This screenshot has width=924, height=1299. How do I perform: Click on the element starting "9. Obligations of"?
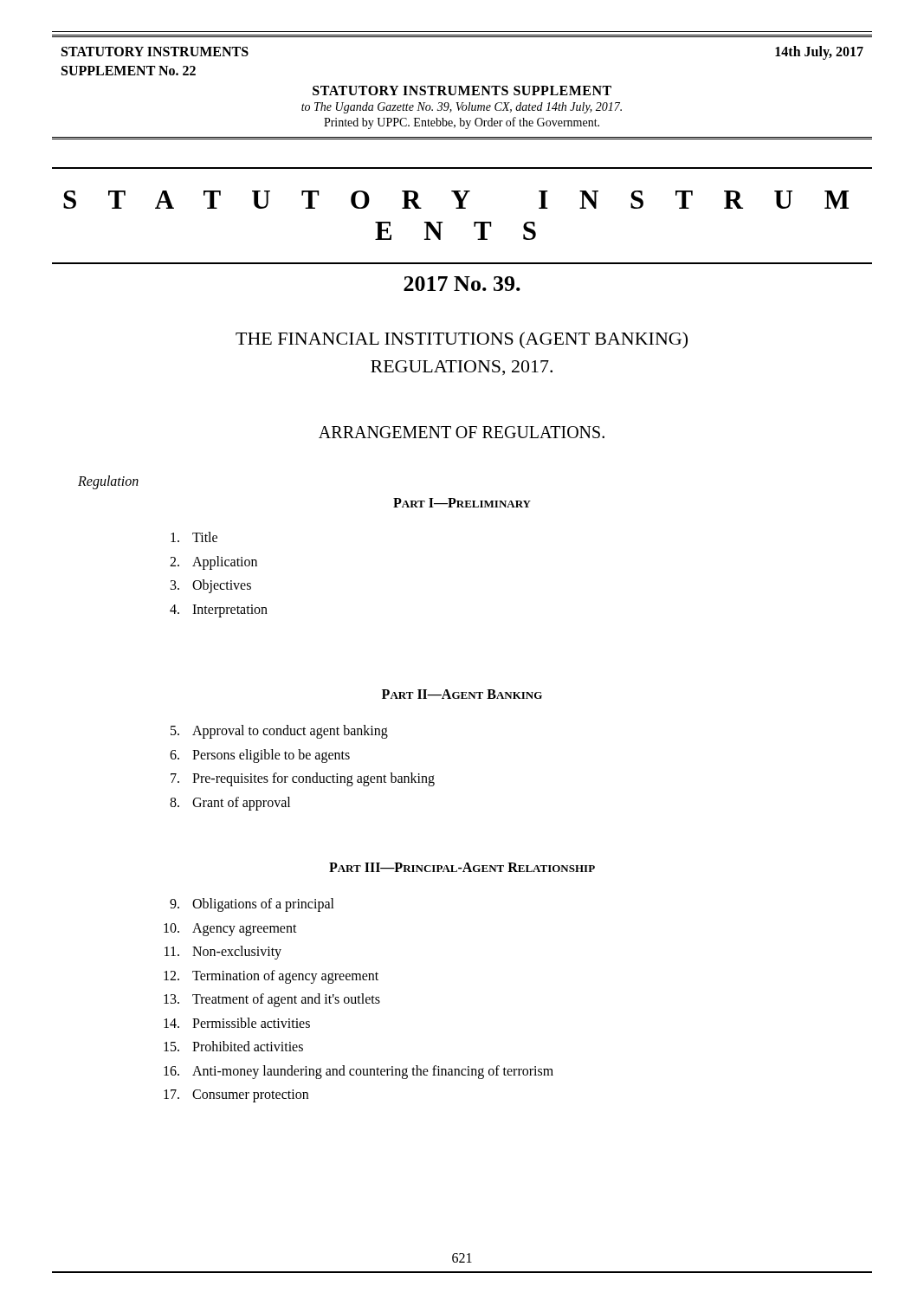(x=241, y=904)
